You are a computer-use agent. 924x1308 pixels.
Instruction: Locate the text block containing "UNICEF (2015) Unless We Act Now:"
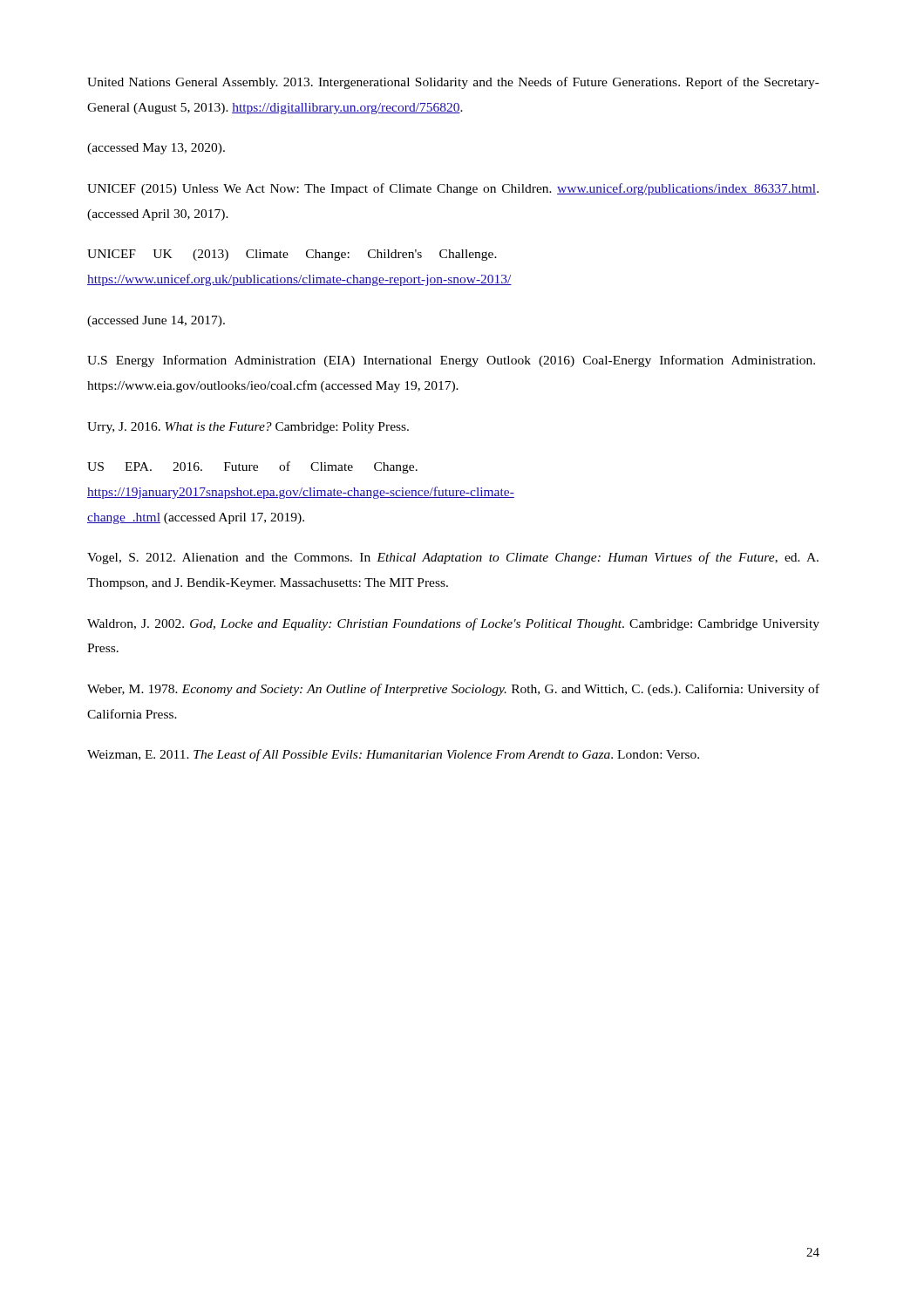point(453,201)
